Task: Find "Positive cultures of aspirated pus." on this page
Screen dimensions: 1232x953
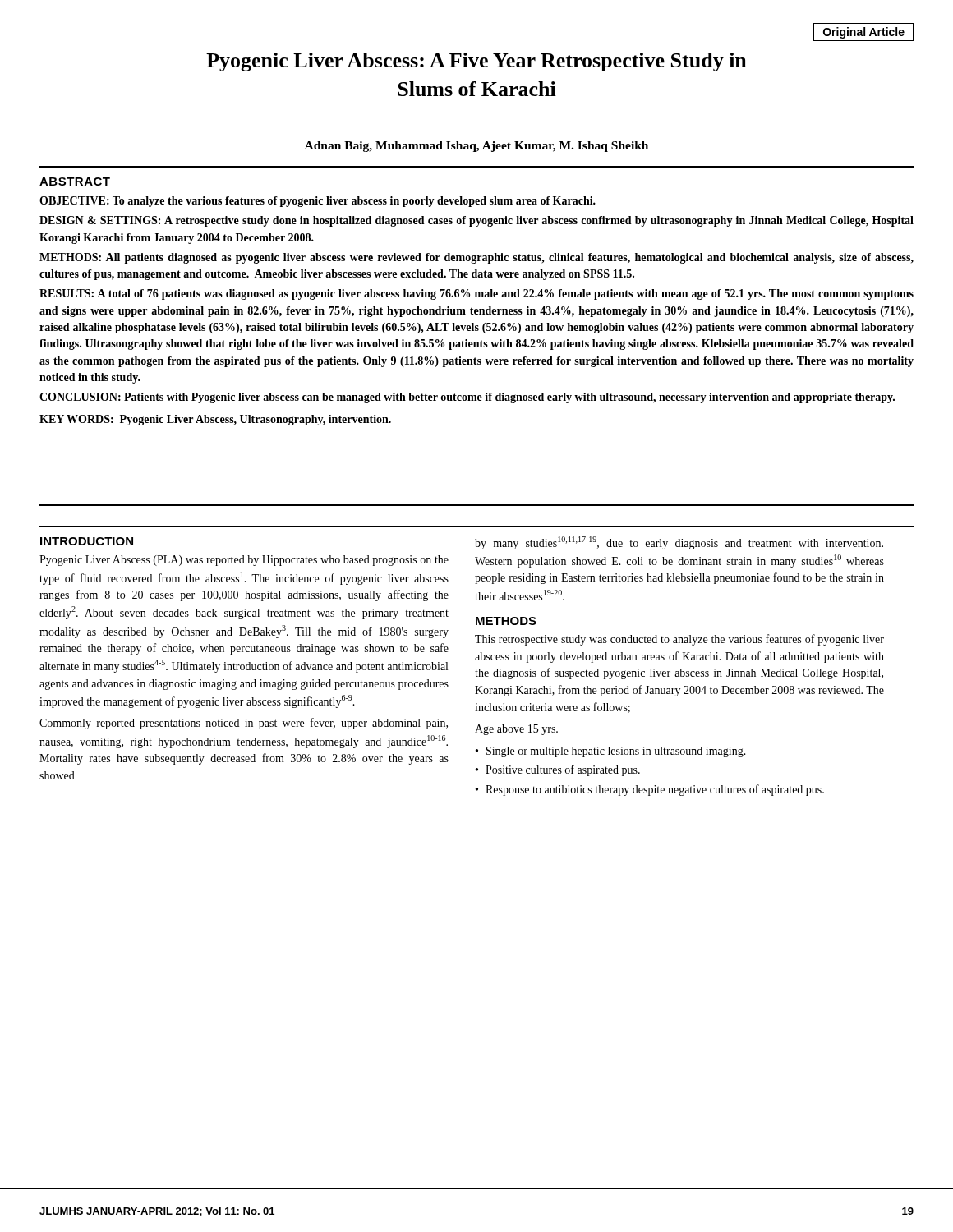Action: 563,770
